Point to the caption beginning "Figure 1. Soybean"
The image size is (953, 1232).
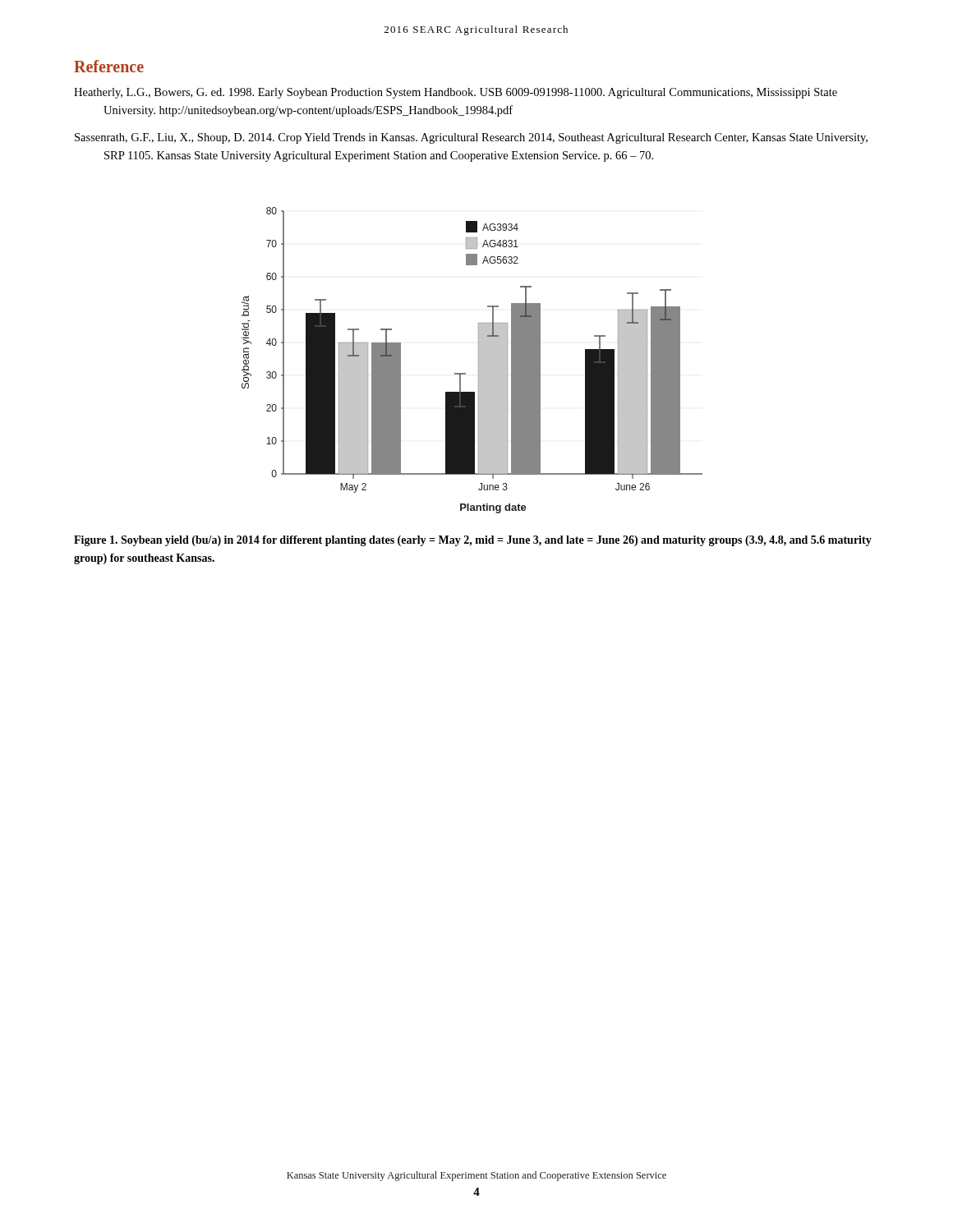coord(473,549)
